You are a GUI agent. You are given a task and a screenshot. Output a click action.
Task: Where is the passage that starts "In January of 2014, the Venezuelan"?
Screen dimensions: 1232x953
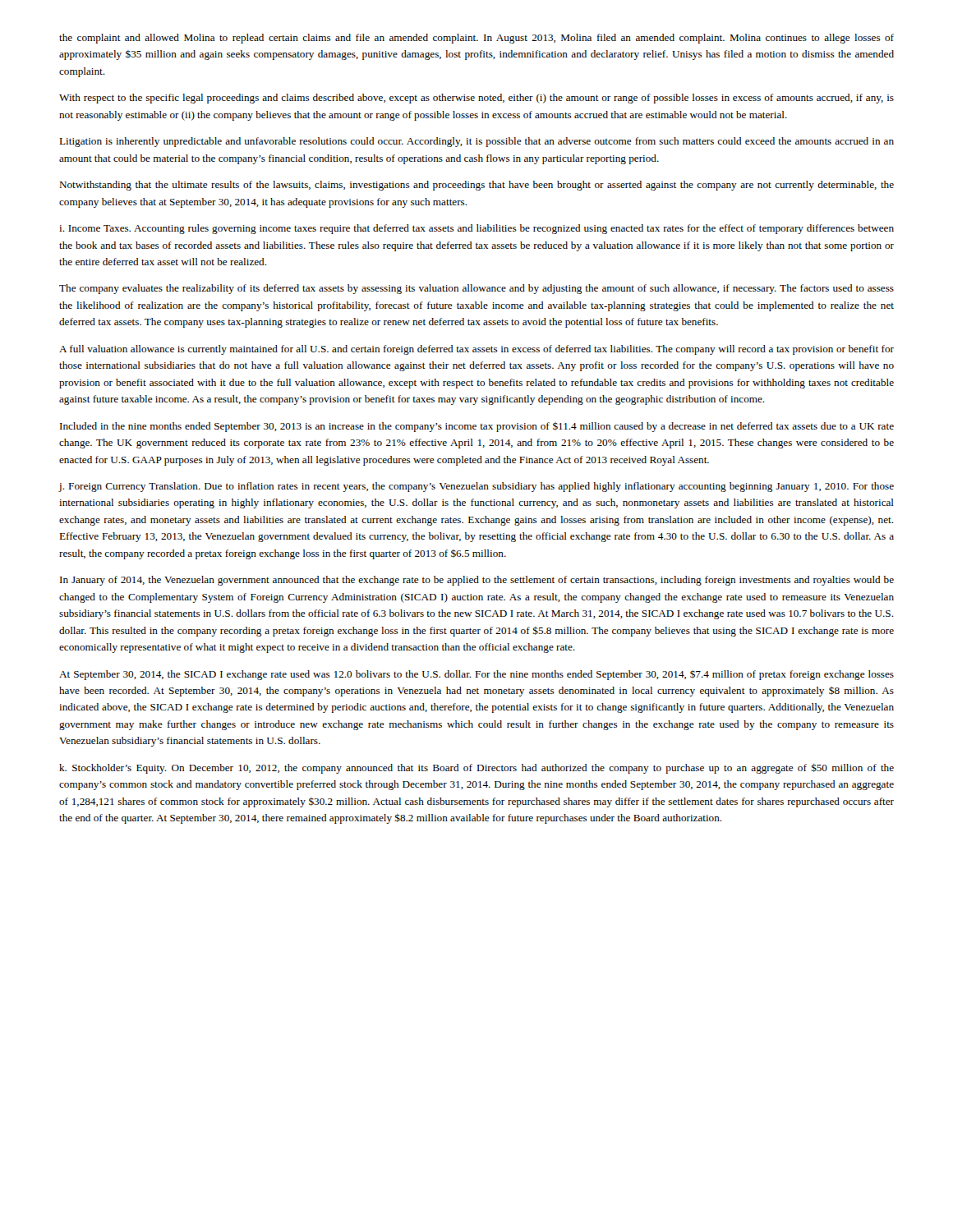[x=476, y=613]
